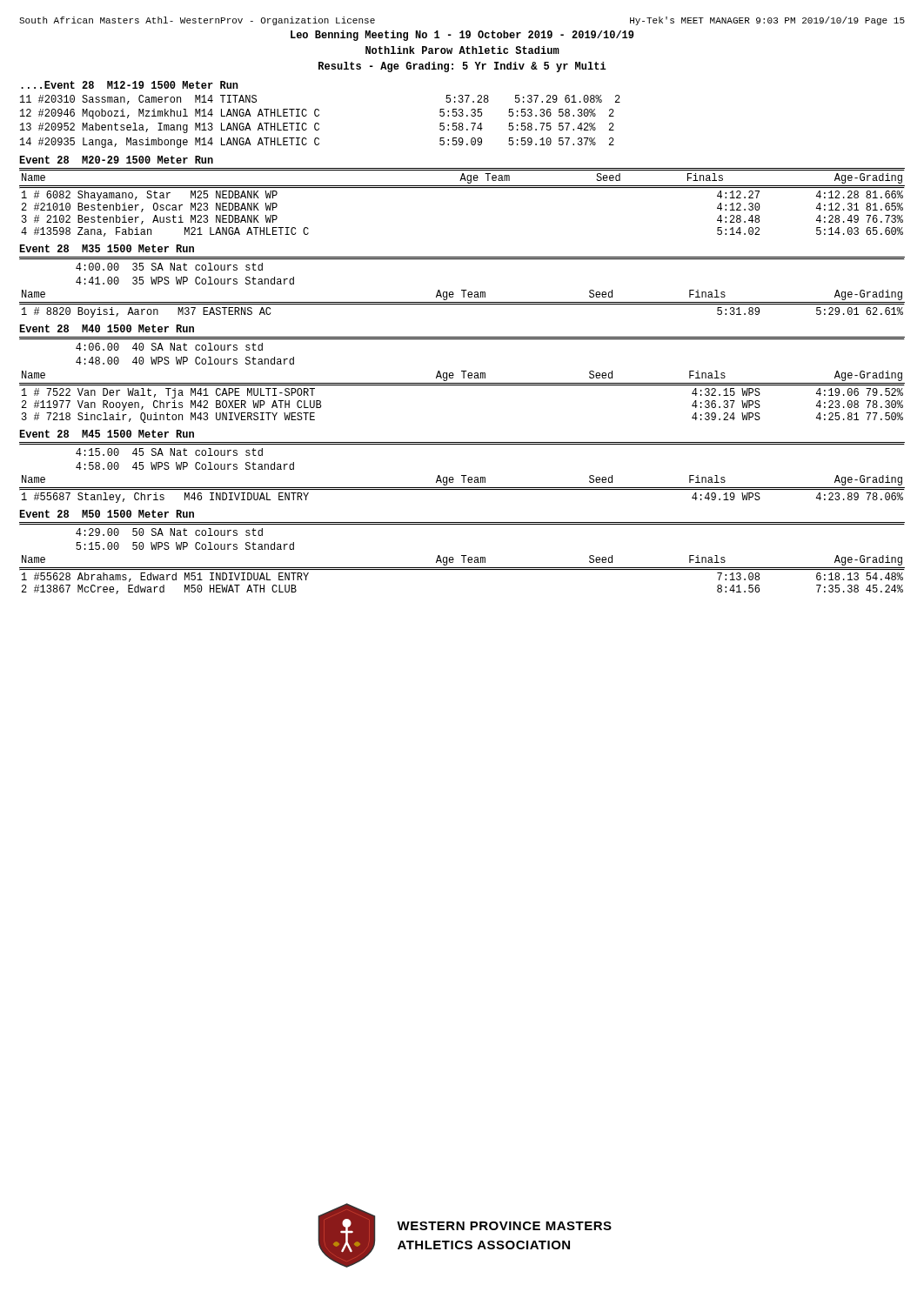Viewport: 924px width, 1305px height.
Task: Navigate to the text starting "Leo Benning Meeting No 1 -"
Action: click(x=462, y=51)
